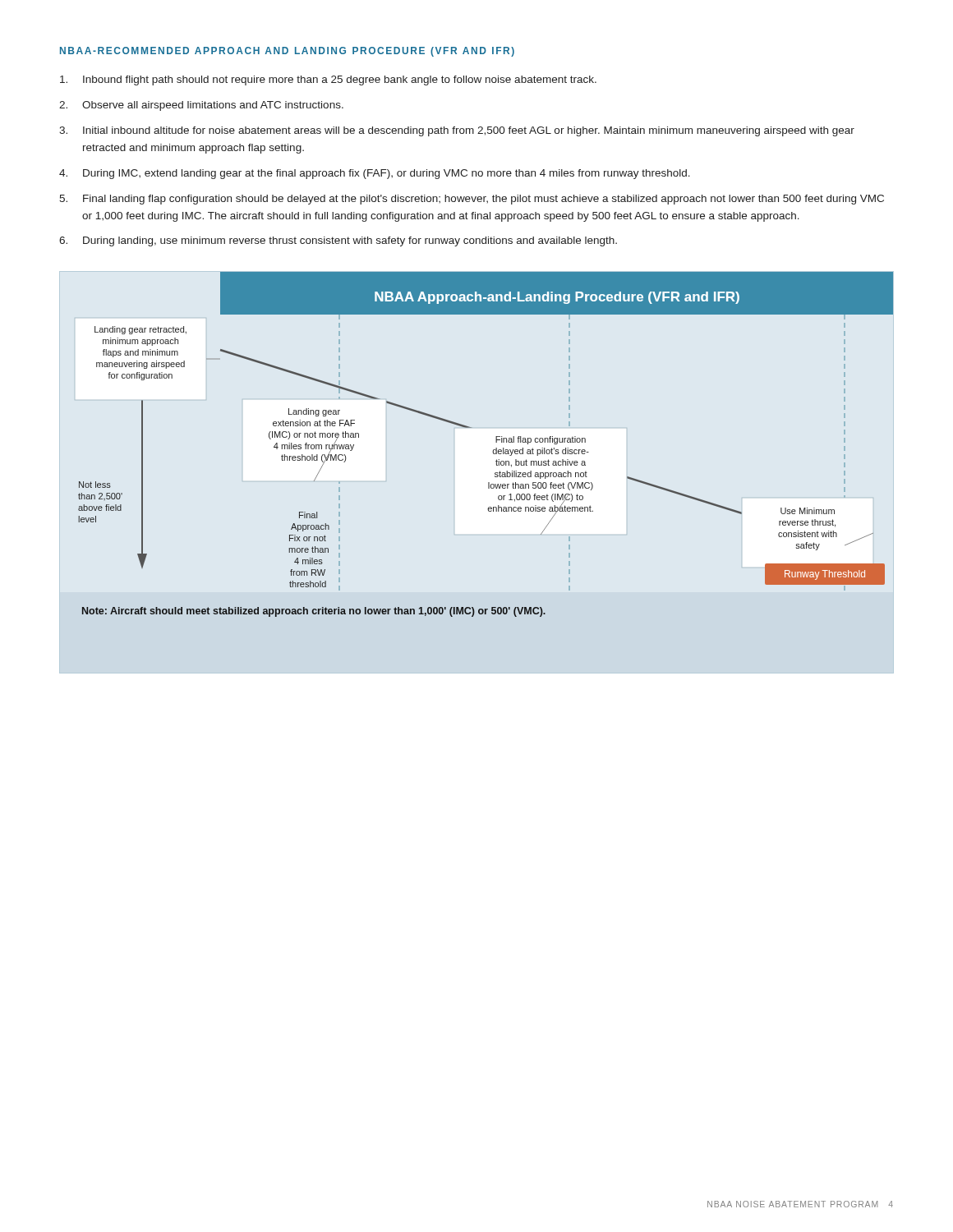Find the infographic
The height and width of the screenshot is (1232, 953).
coord(476,473)
